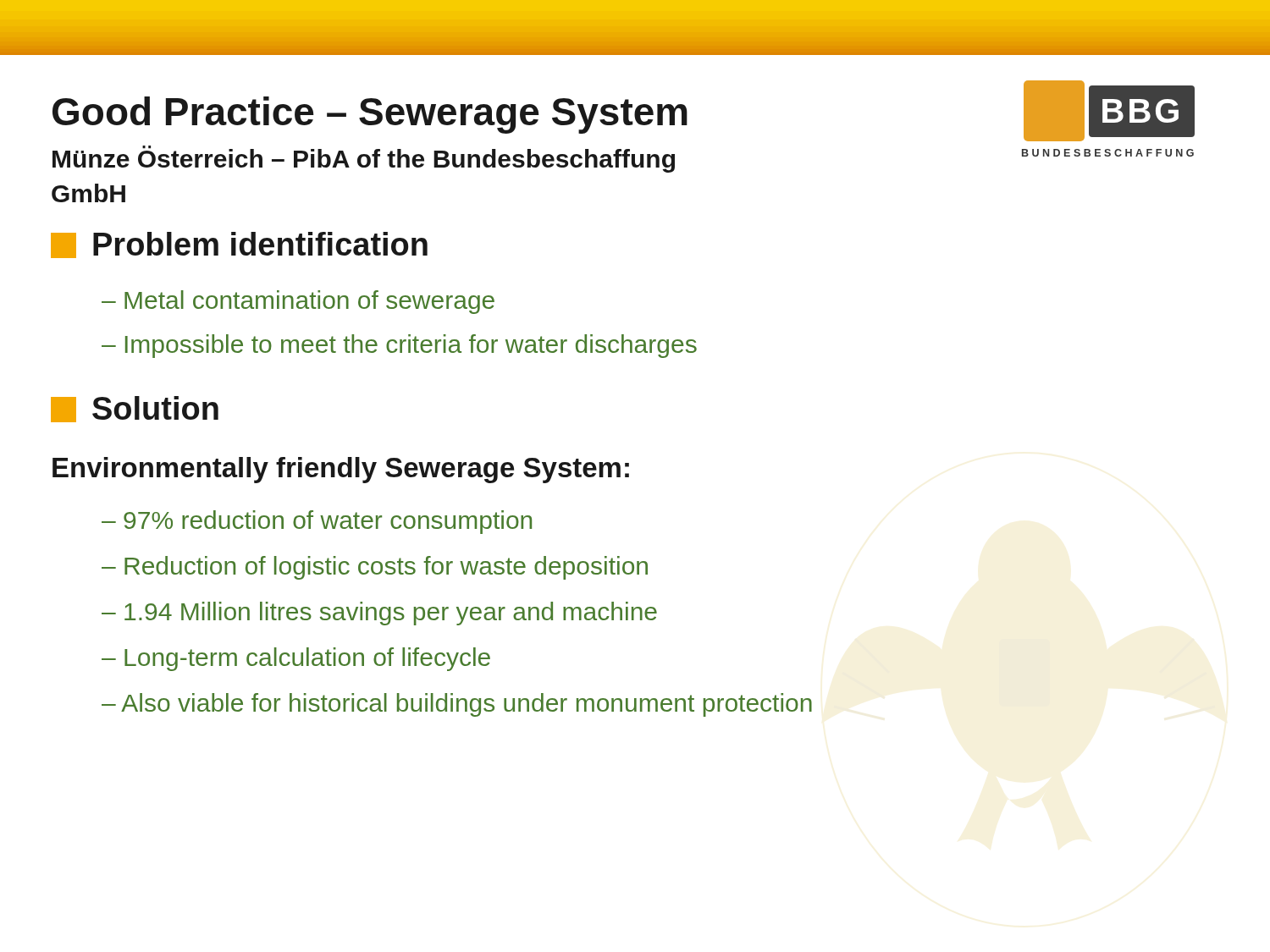Screen dimensions: 952x1270
Task: Find the illustration
Action: (1024, 690)
